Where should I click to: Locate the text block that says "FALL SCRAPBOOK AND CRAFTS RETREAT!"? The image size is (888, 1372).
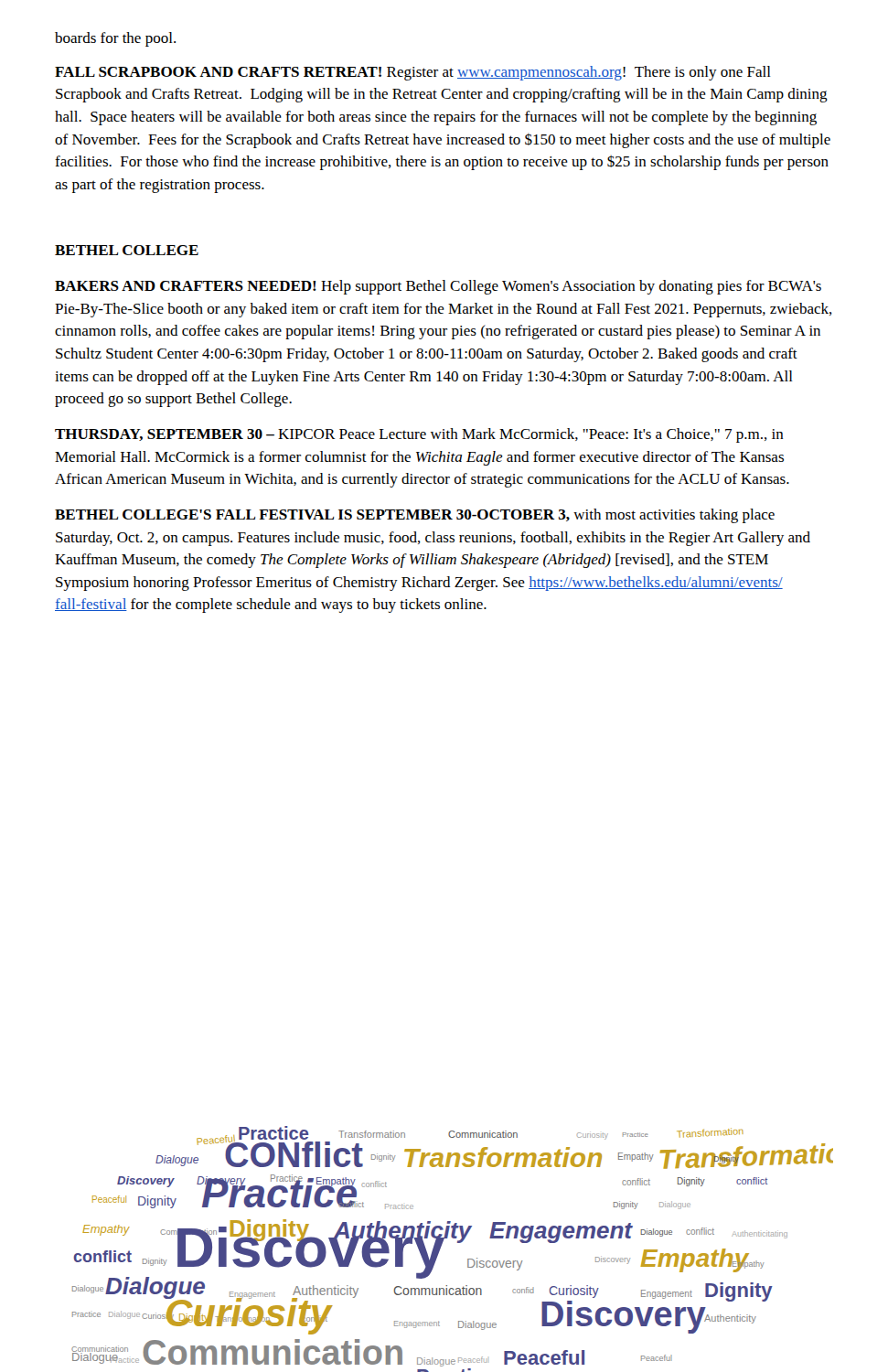(444, 129)
